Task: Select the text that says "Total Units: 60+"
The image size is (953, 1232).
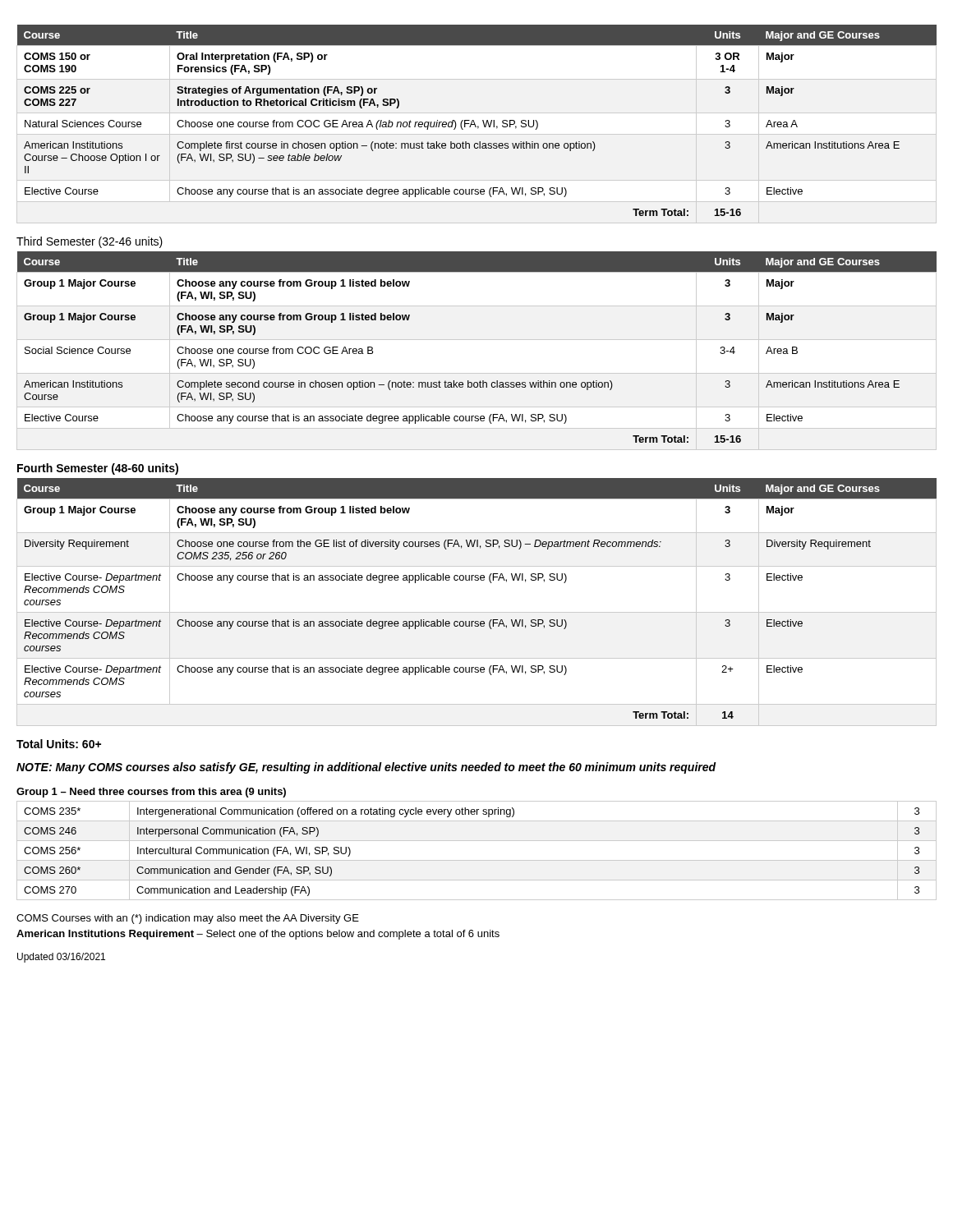Action: click(59, 744)
